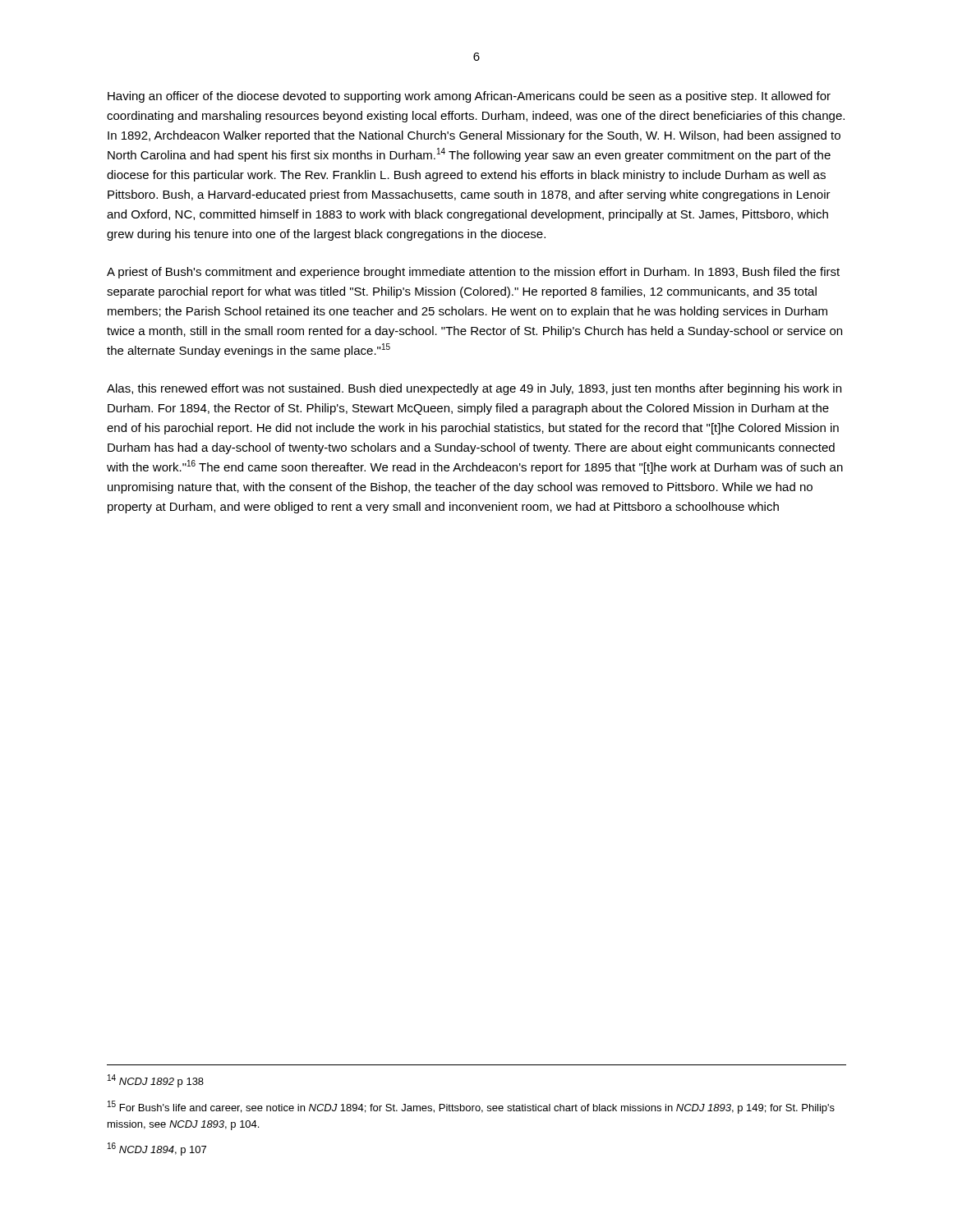953x1232 pixels.
Task: Point to the element starting "Alas, this renewed effort"
Action: pyautogui.click(x=475, y=447)
